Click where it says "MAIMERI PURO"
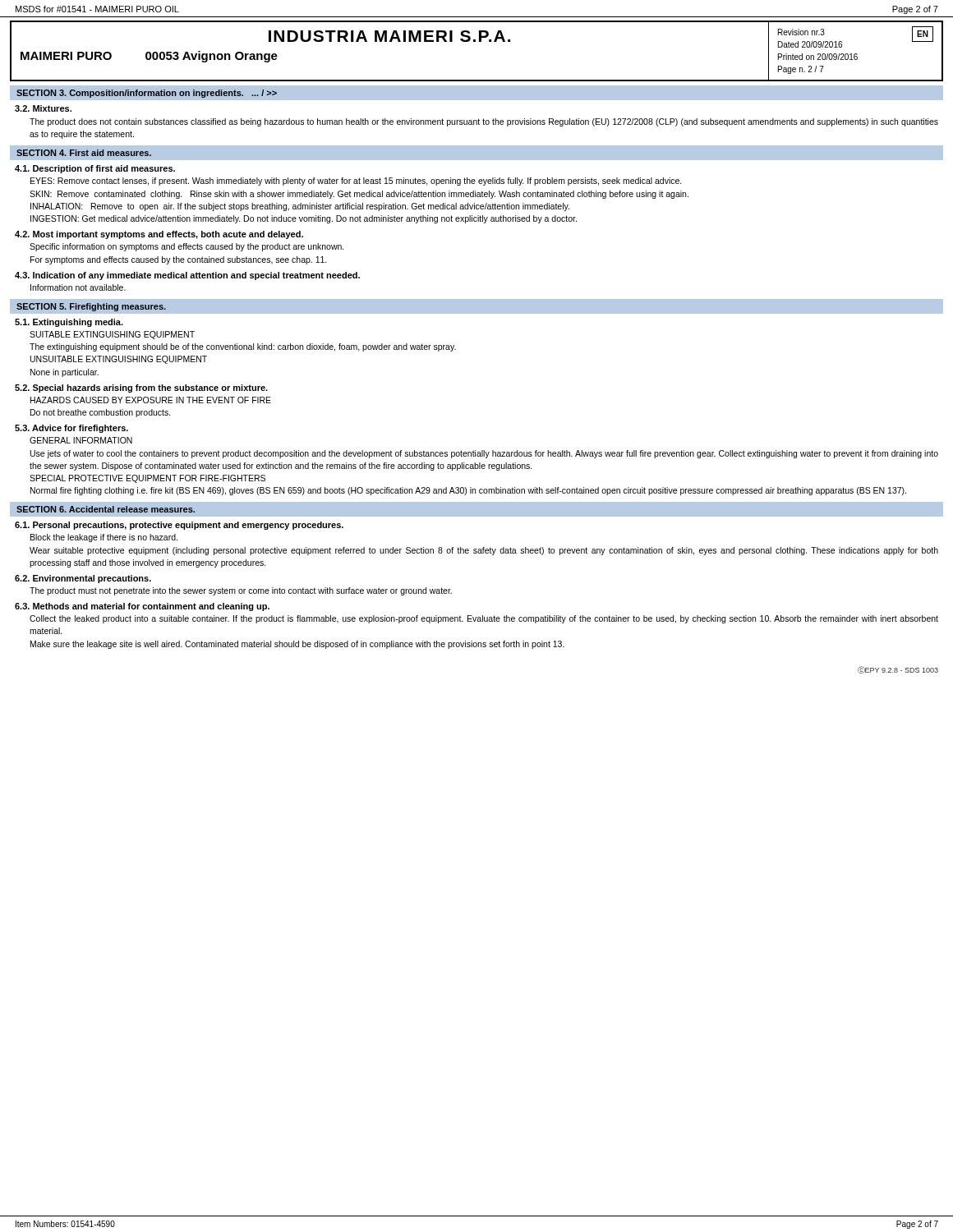This screenshot has width=953, height=1232. 66,55
